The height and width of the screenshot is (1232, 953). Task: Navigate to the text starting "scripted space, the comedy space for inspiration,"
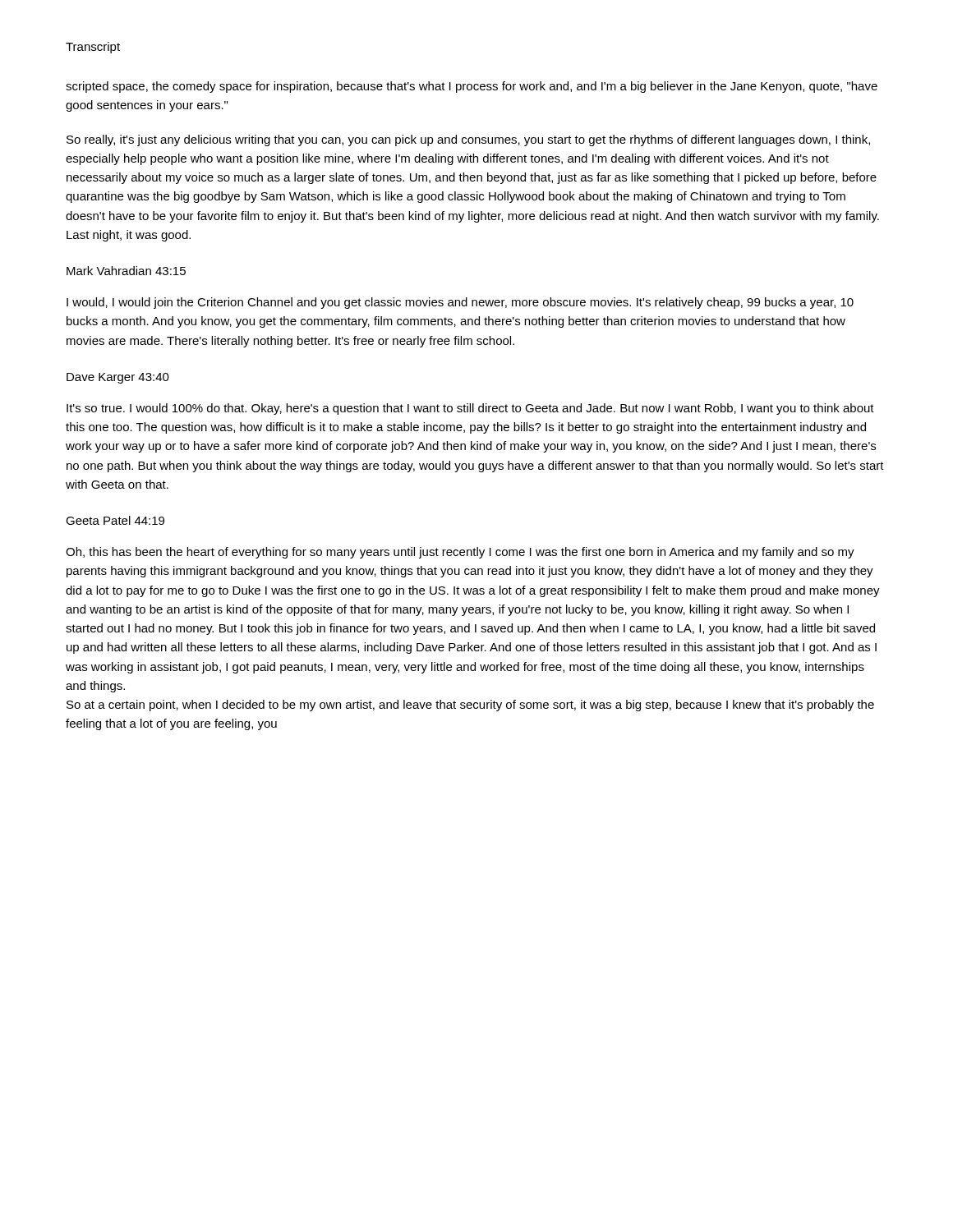472,95
